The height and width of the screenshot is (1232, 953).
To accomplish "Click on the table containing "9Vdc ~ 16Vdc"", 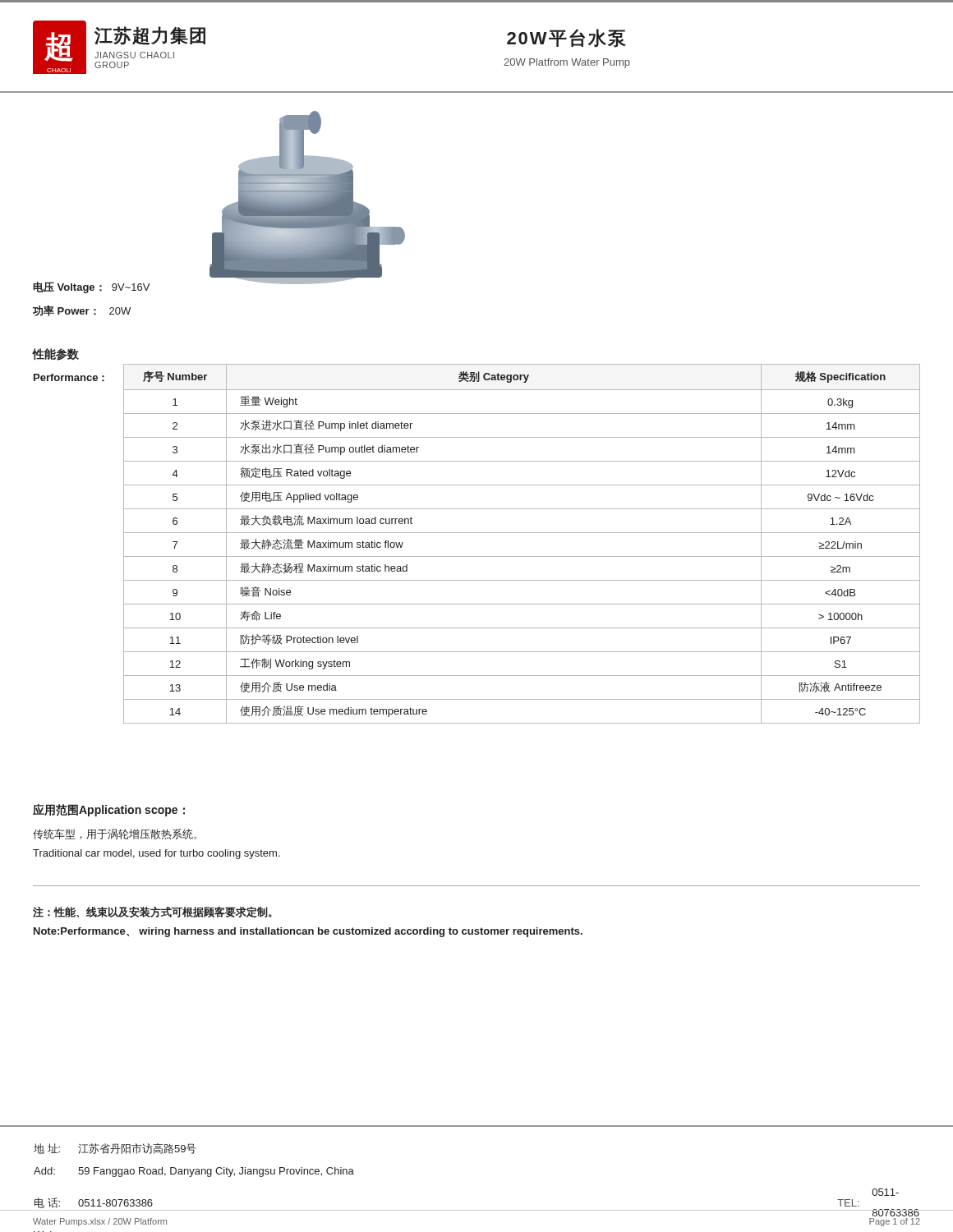I will [522, 544].
